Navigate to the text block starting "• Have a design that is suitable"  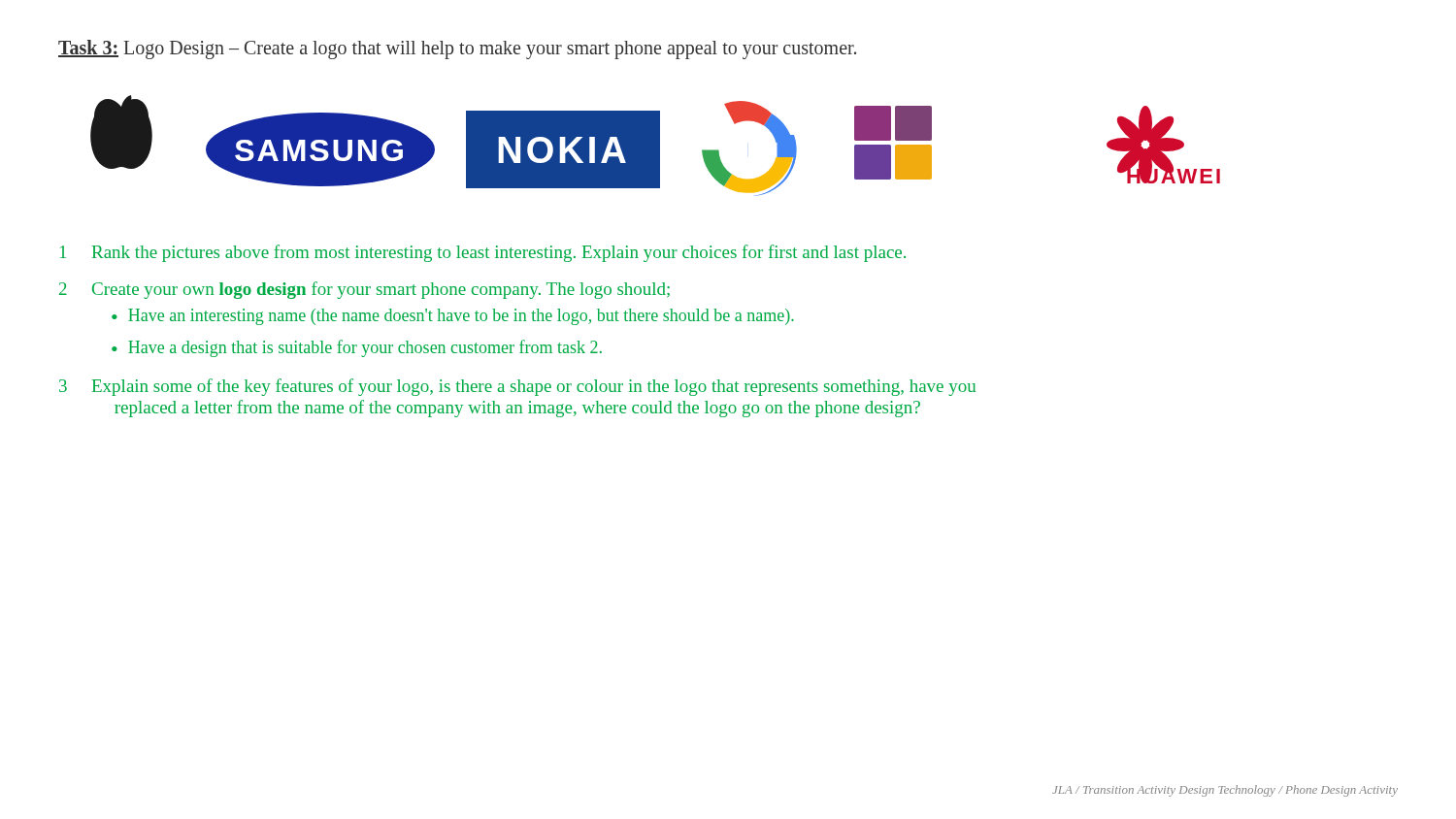357,349
